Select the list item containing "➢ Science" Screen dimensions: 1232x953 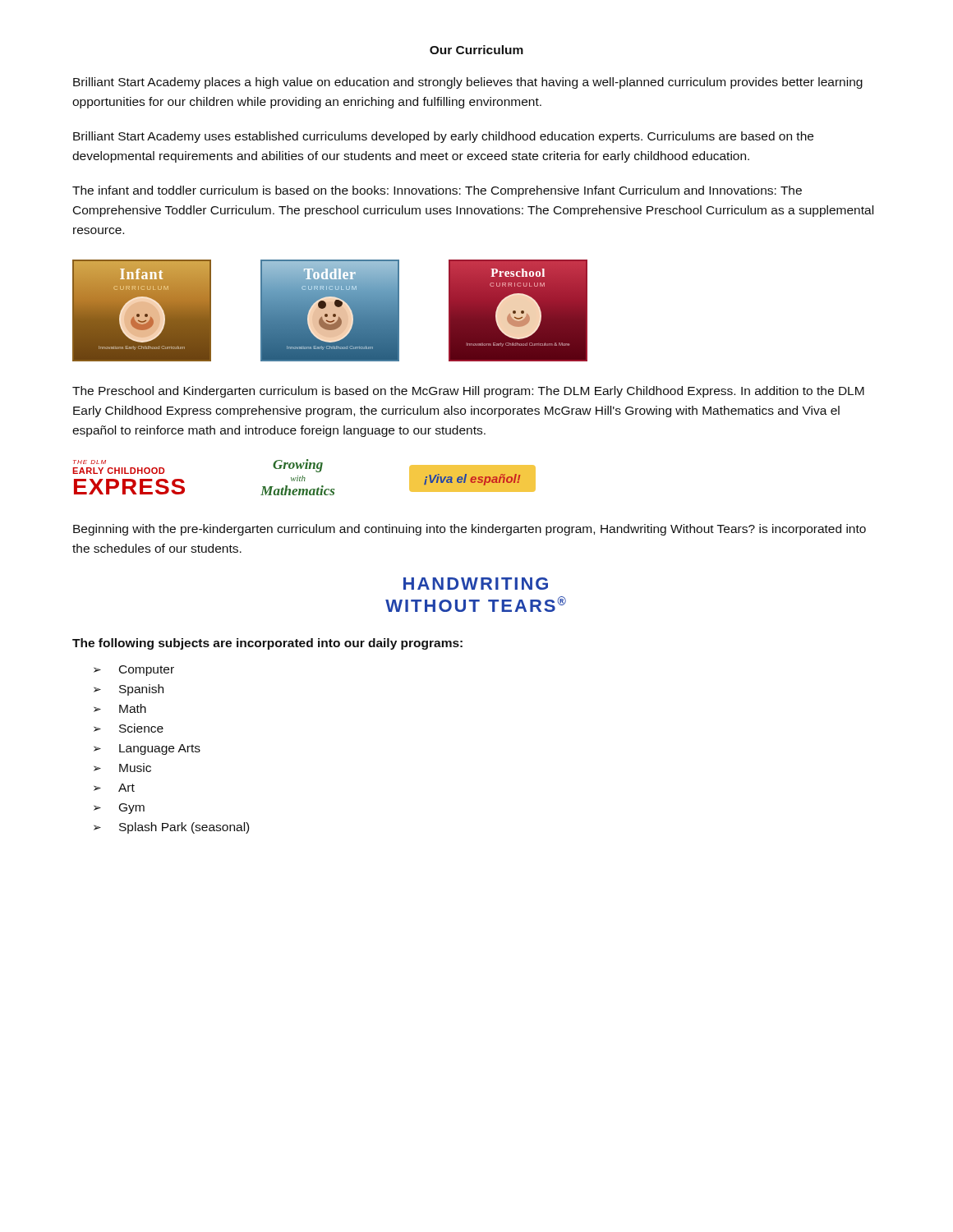pos(128,728)
